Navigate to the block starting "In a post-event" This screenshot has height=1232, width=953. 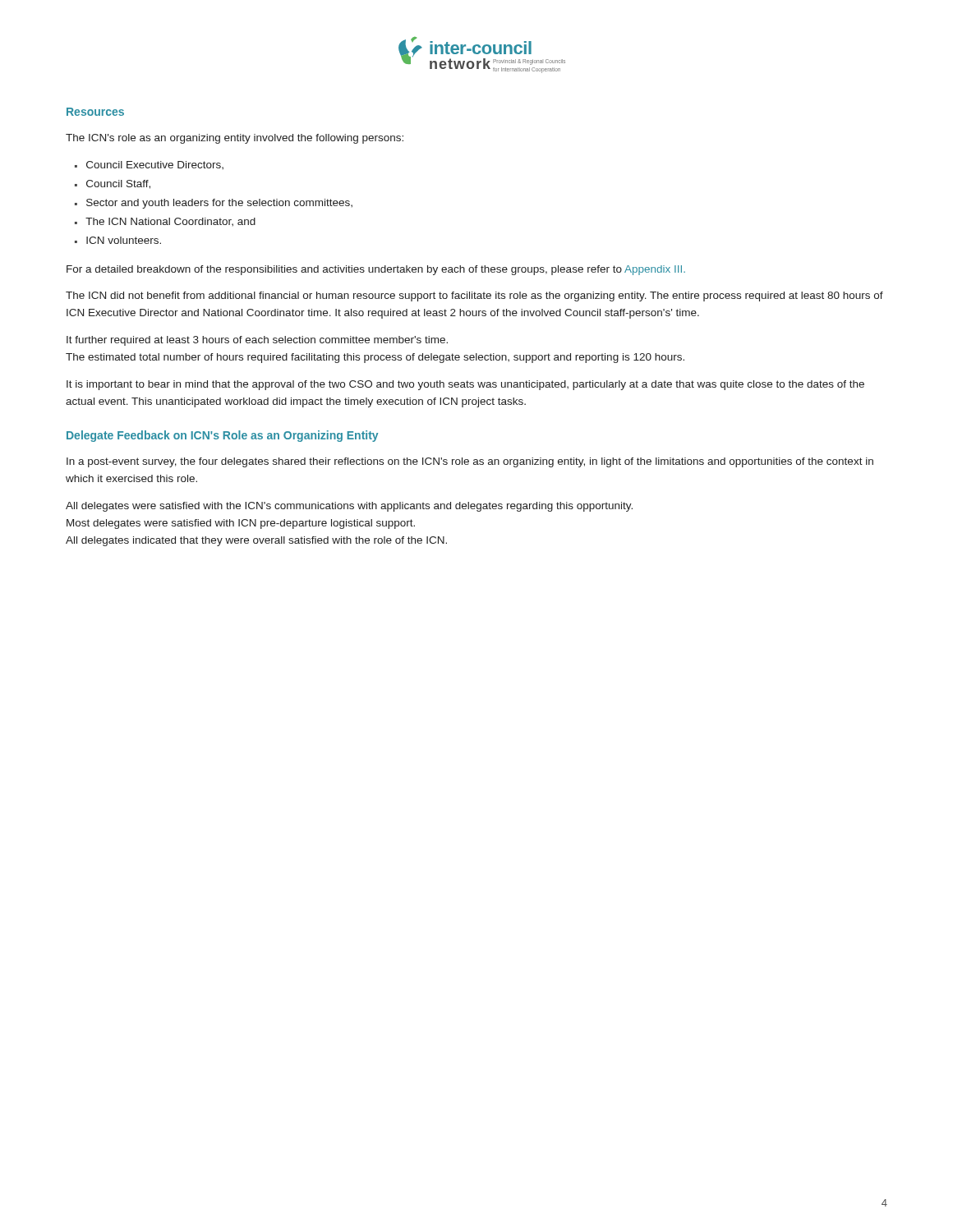(470, 470)
